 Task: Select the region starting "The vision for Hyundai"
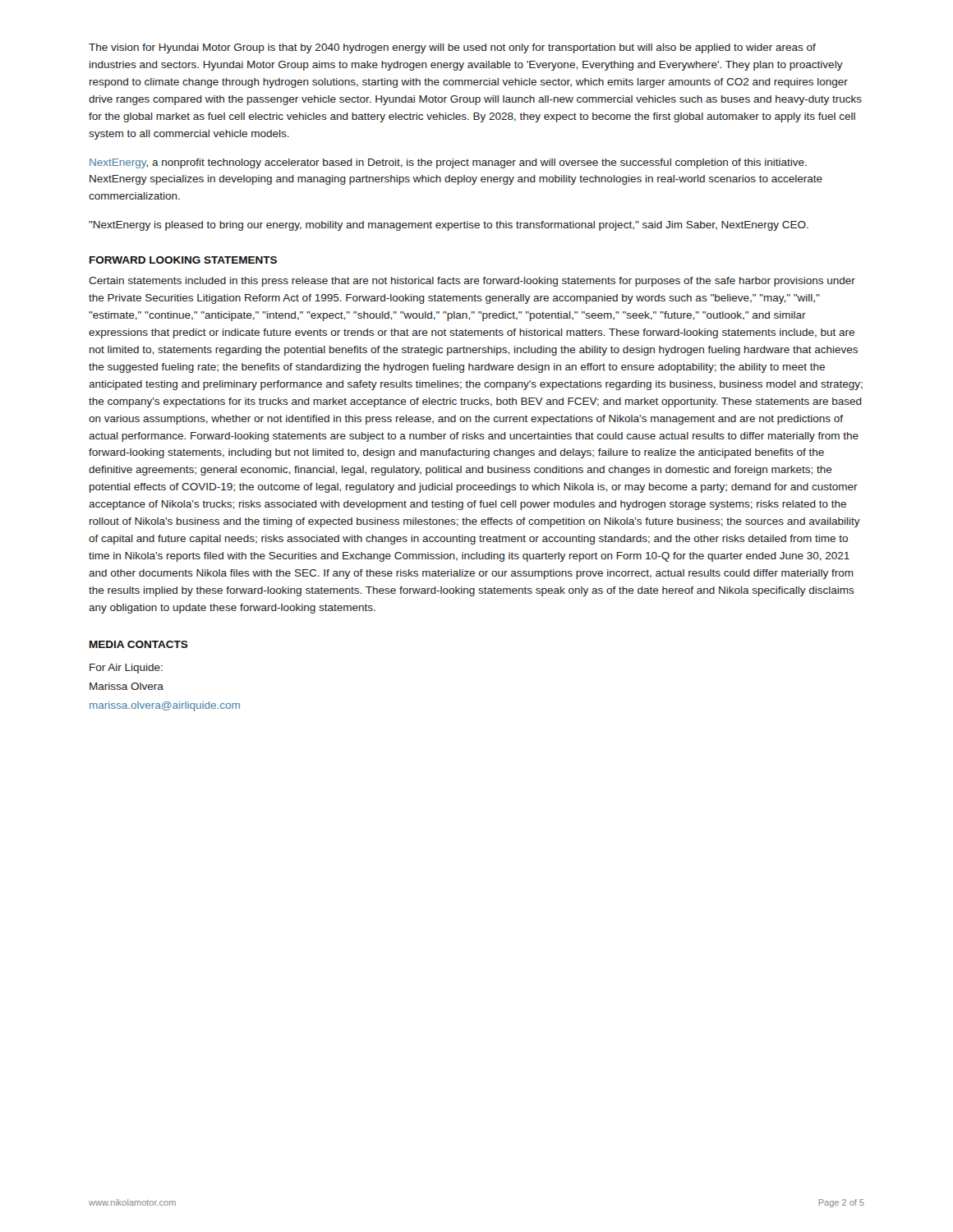tap(475, 90)
